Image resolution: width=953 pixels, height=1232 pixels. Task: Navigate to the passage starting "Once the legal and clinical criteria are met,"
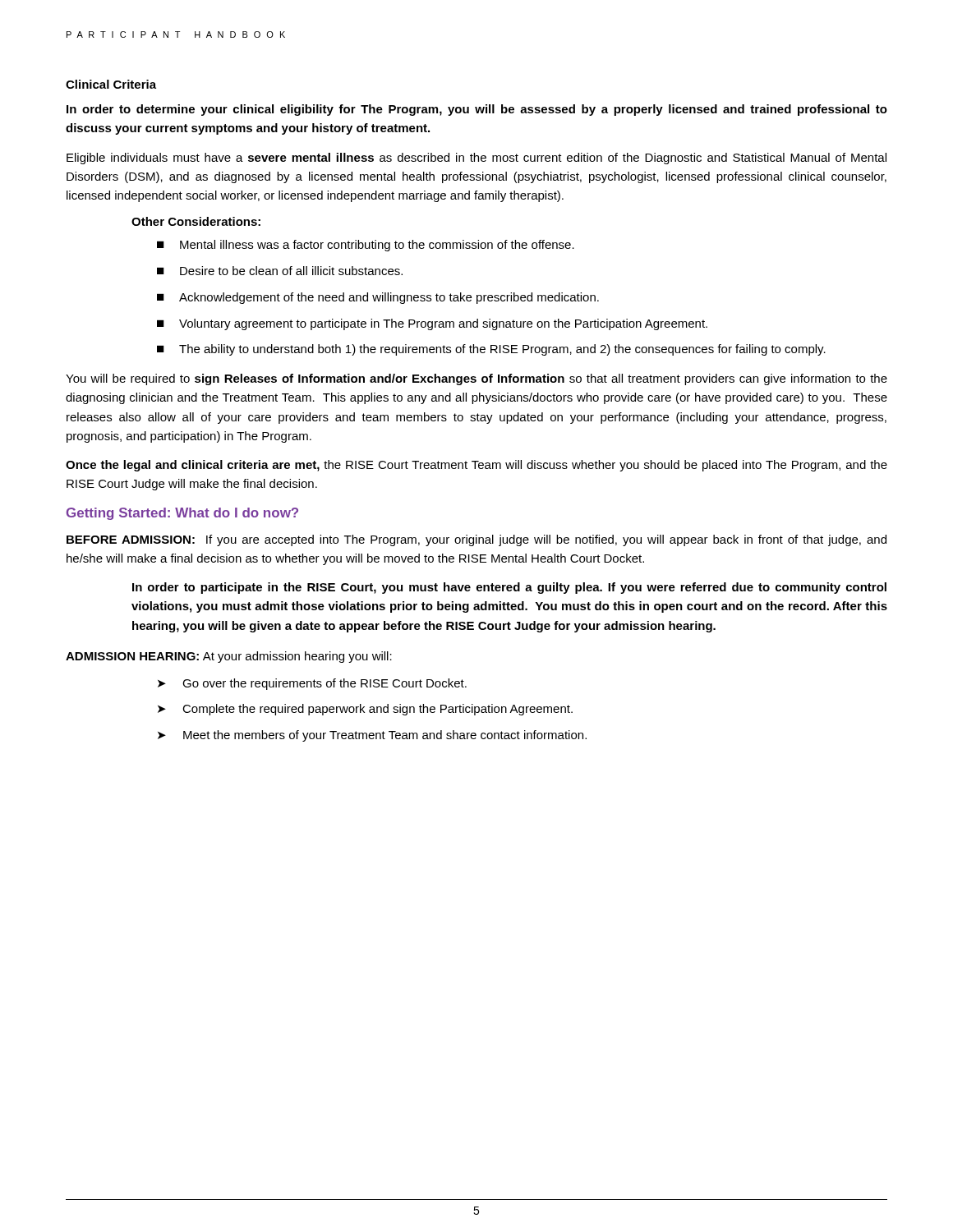pyautogui.click(x=476, y=474)
